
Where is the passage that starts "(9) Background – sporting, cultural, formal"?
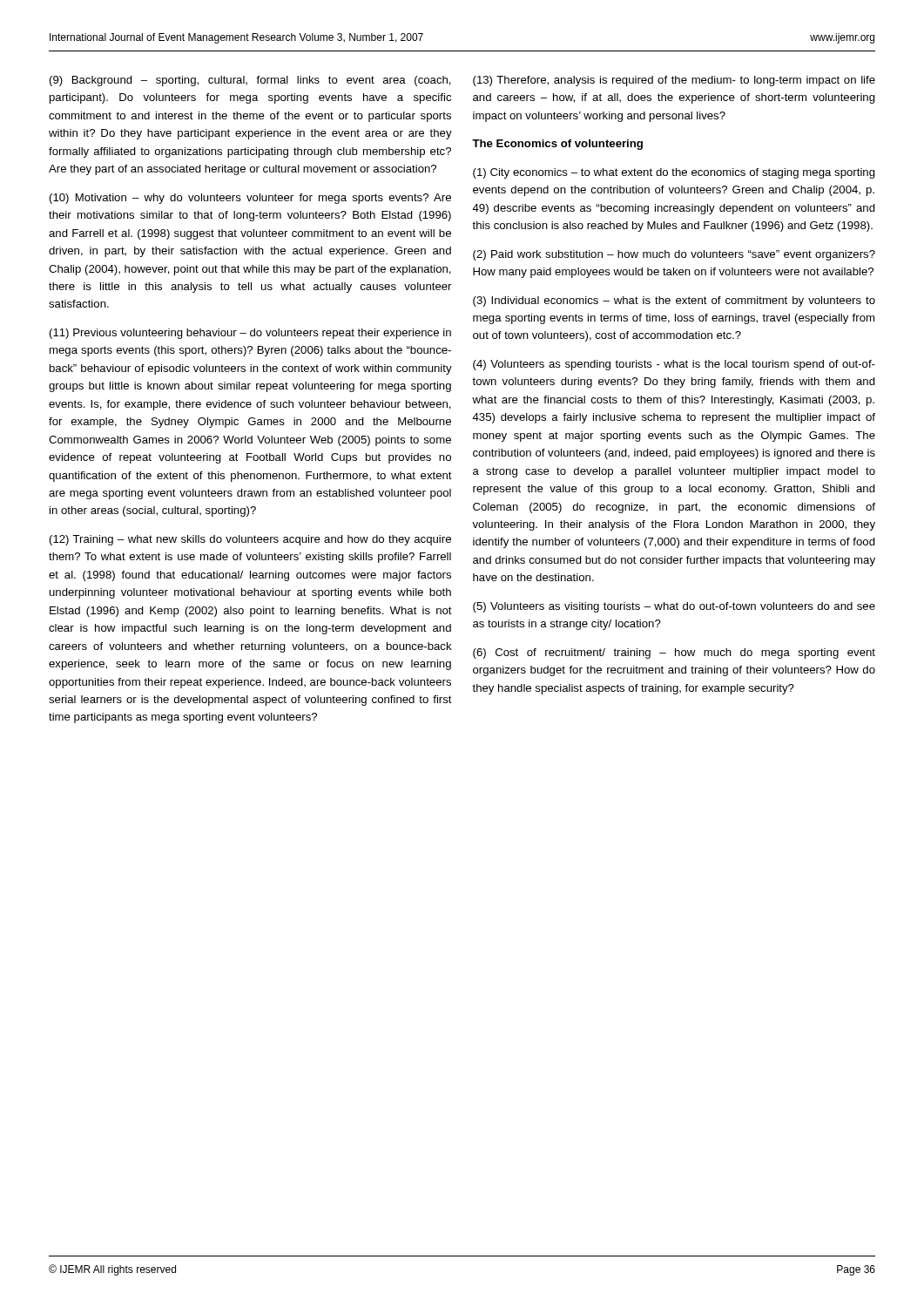[x=250, y=125]
